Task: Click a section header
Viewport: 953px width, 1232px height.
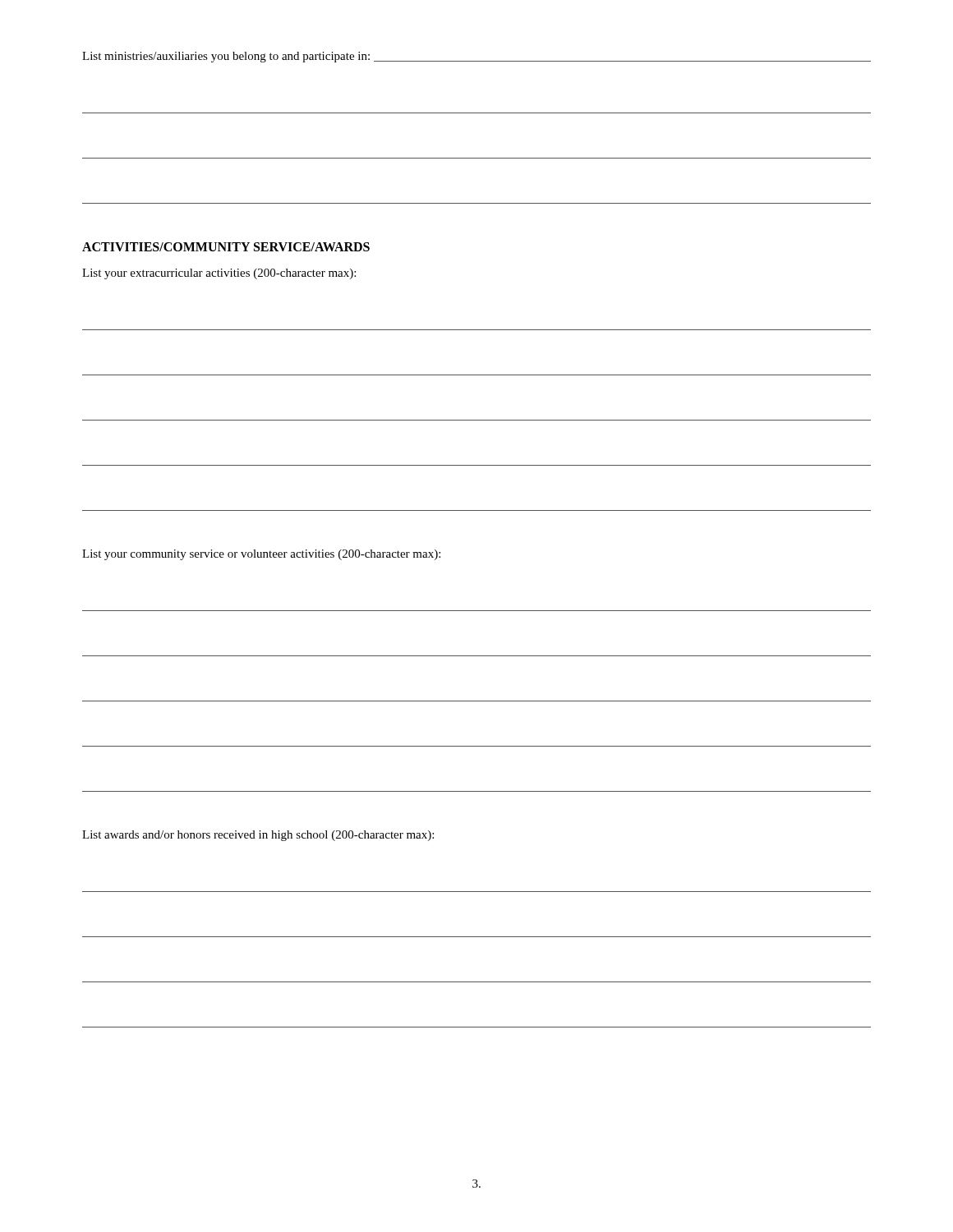Action: coord(476,247)
